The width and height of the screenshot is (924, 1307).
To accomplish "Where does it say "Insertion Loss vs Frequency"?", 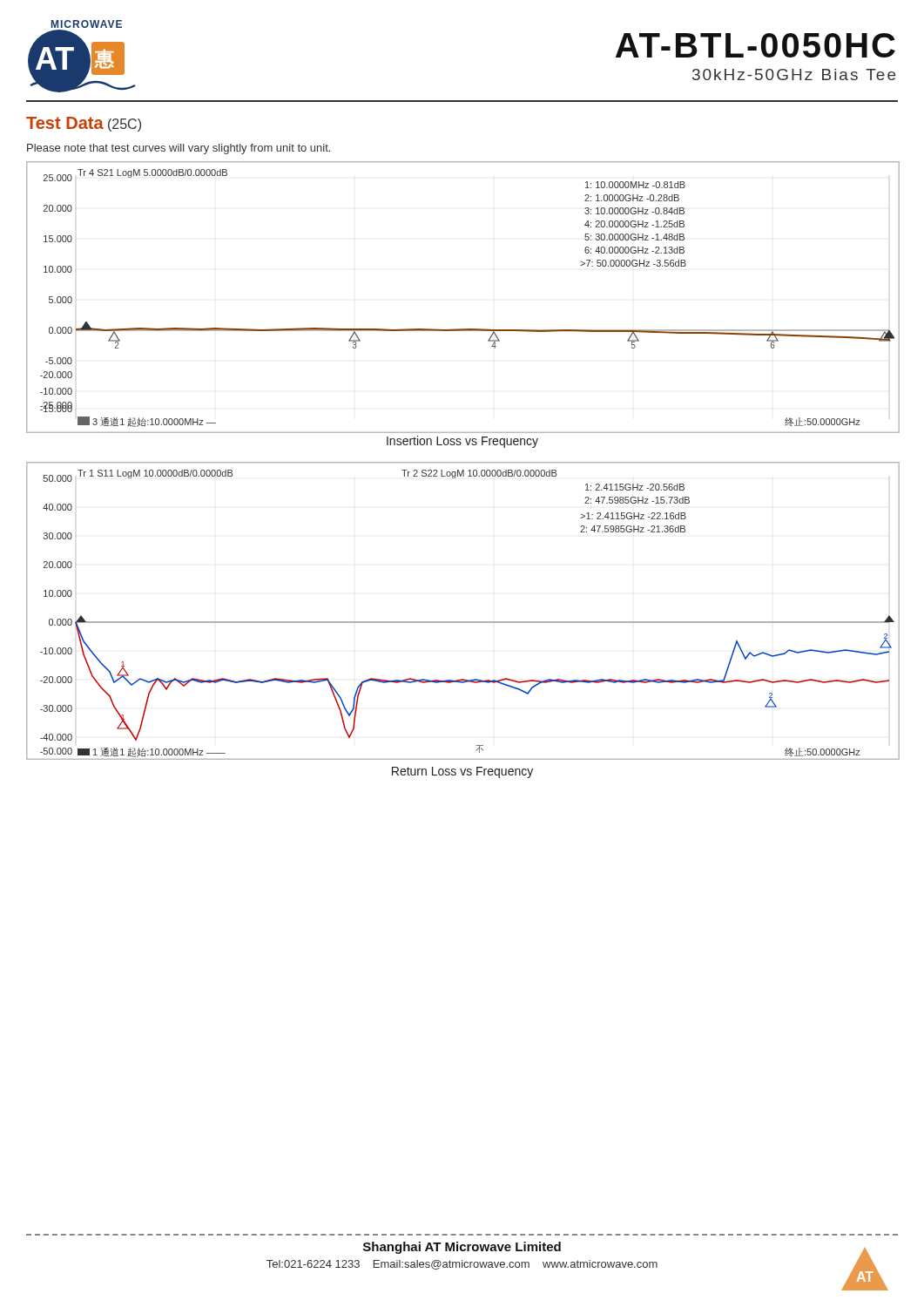I will coord(462,441).
